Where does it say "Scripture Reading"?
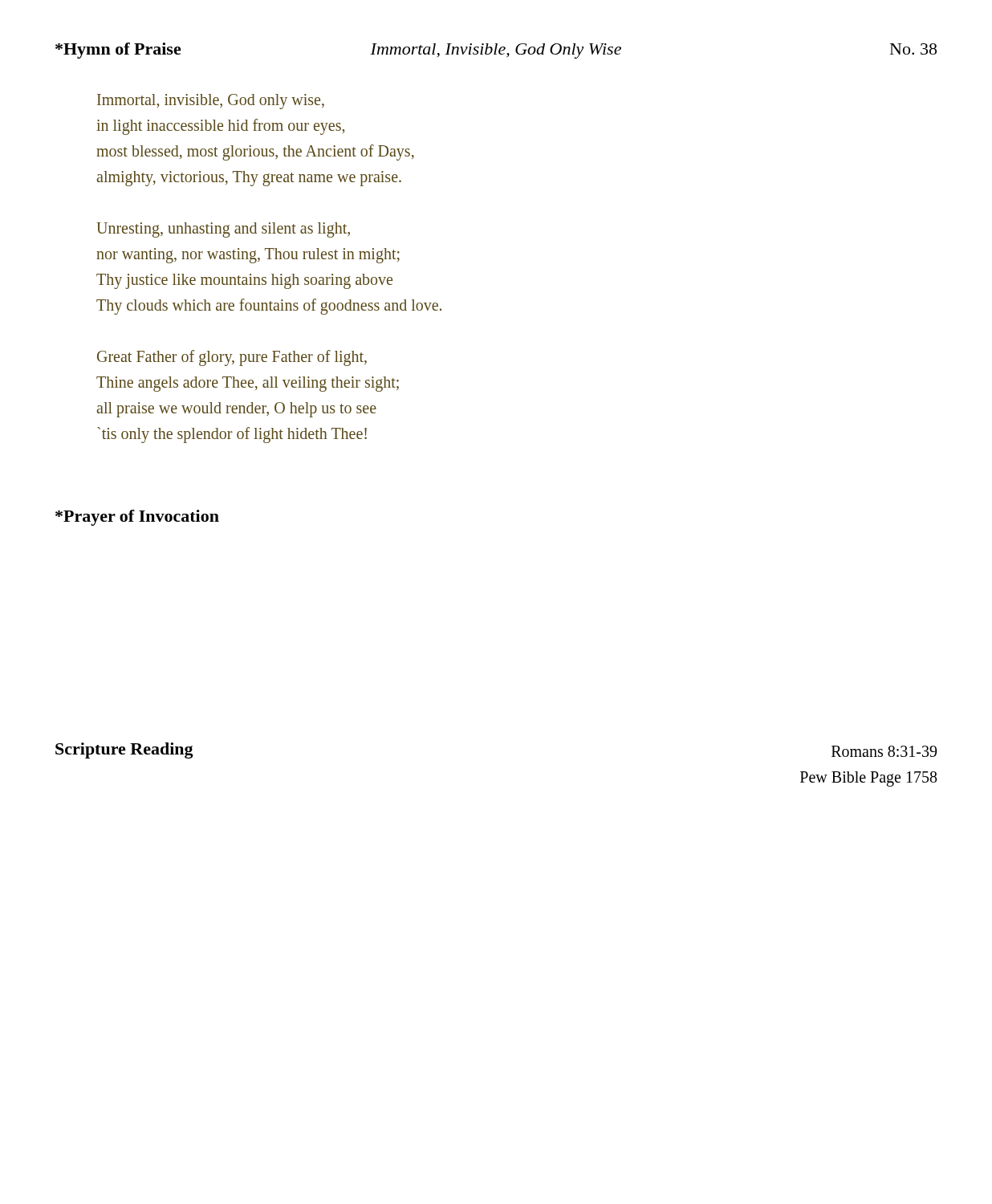Image resolution: width=992 pixels, height=1204 pixels. tap(124, 748)
